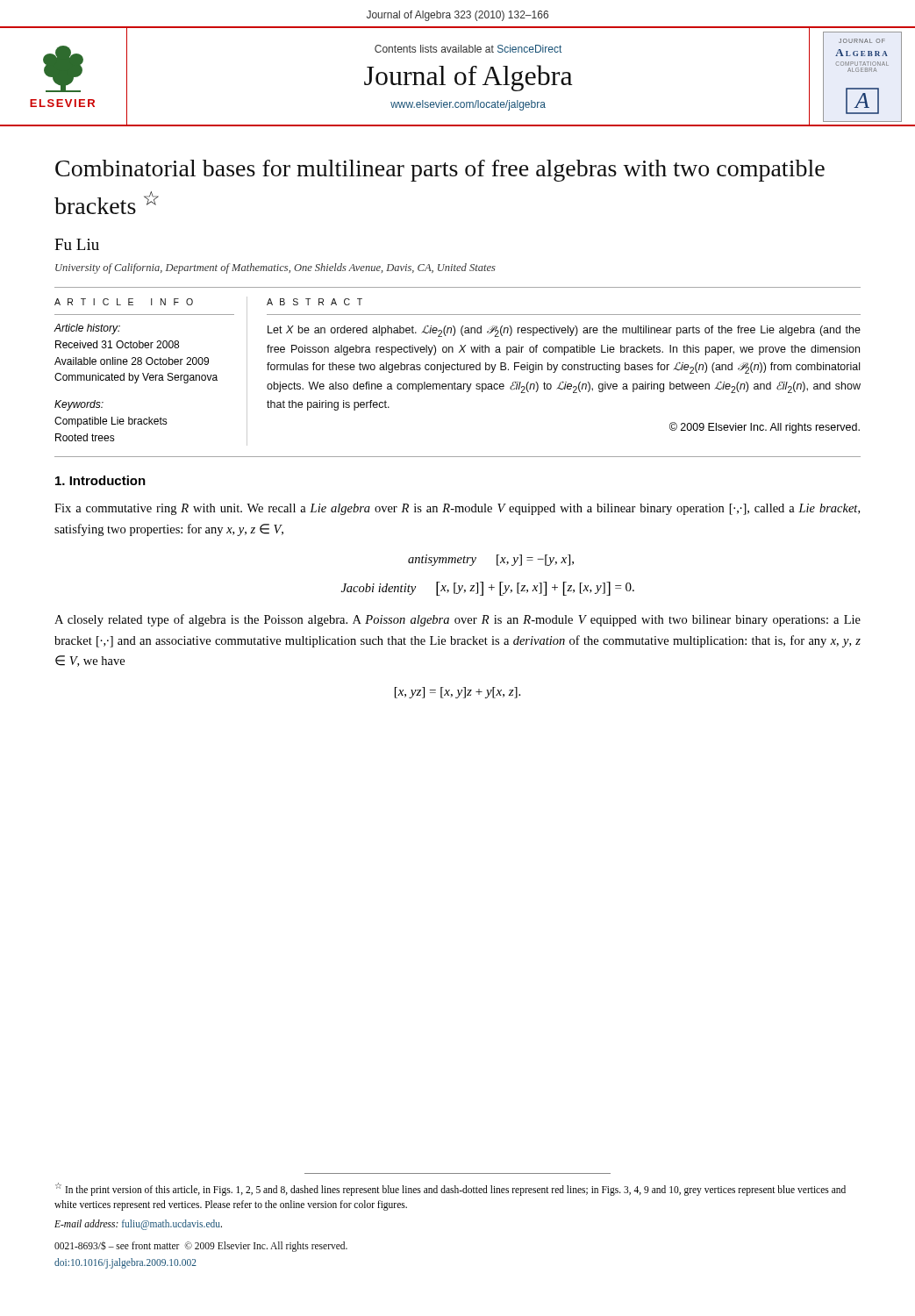Screen dimensions: 1316x915
Task: Point to the formula beginning "[x, yz] = [x, y]z + y[x,"
Action: (x=458, y=691)
